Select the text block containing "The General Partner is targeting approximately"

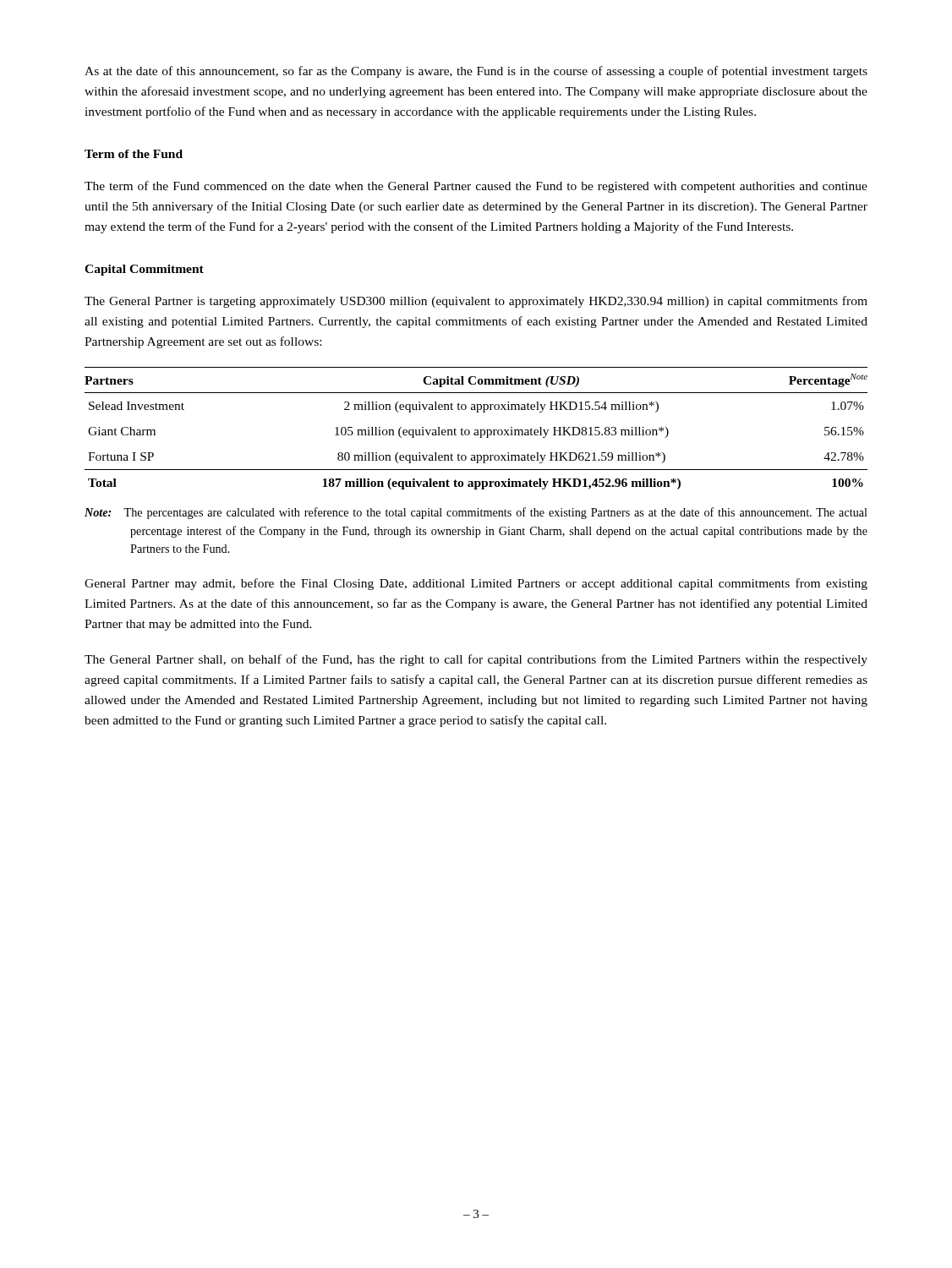(476, 321)
